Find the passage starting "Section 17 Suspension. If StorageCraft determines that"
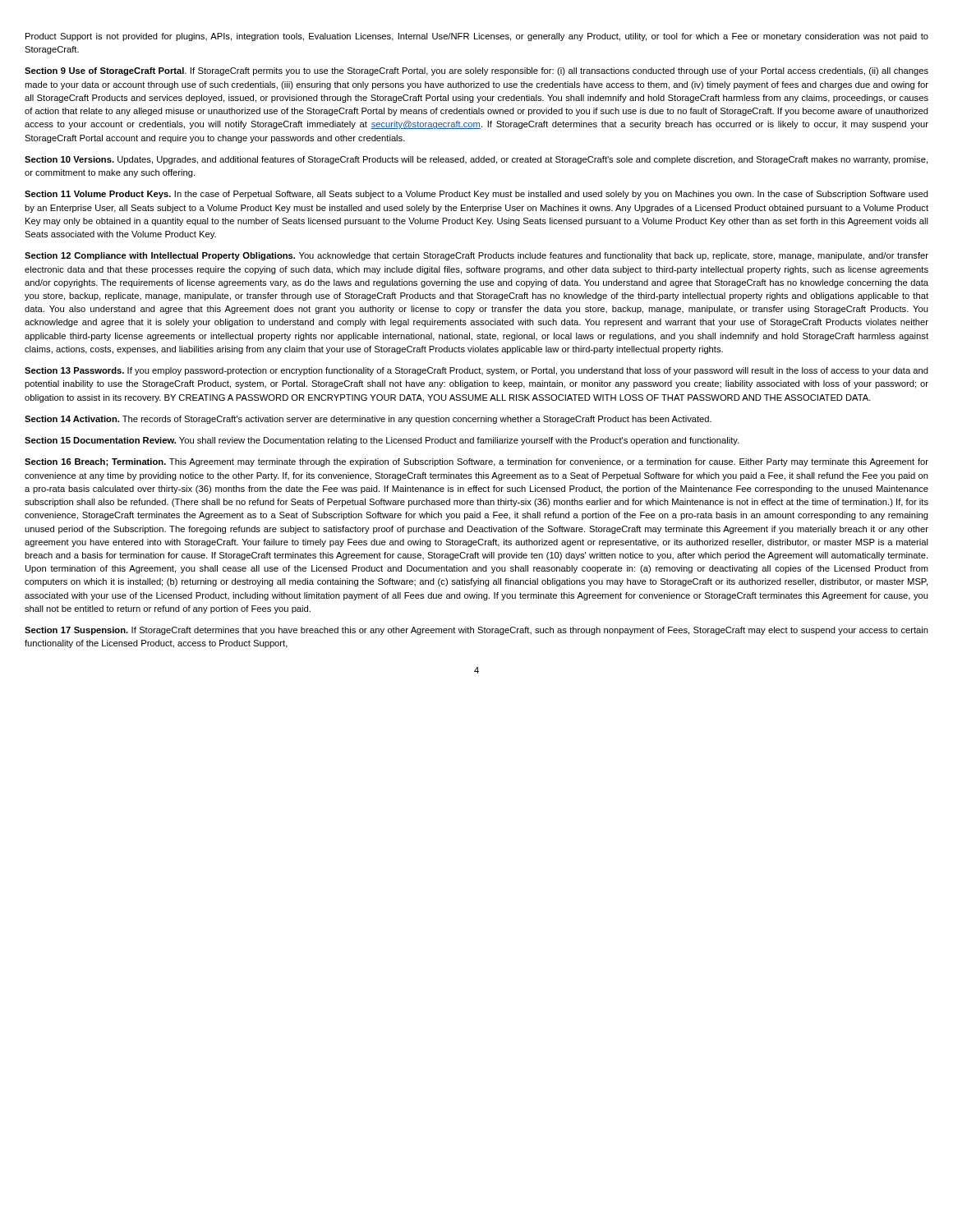 coord(476,637)
